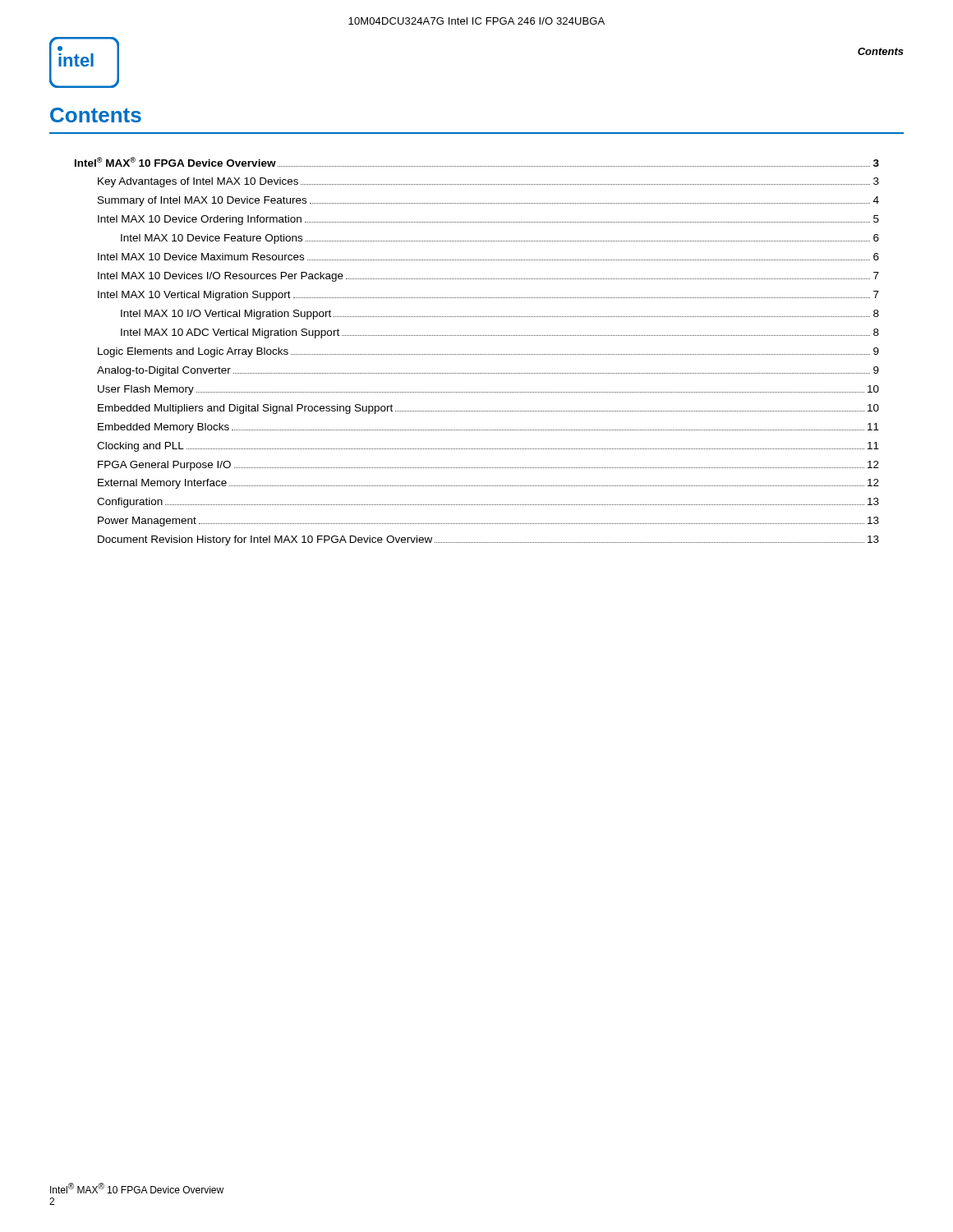Select the logo
Viewport: 953px width, 1232px height.
[x=84, y=62]
